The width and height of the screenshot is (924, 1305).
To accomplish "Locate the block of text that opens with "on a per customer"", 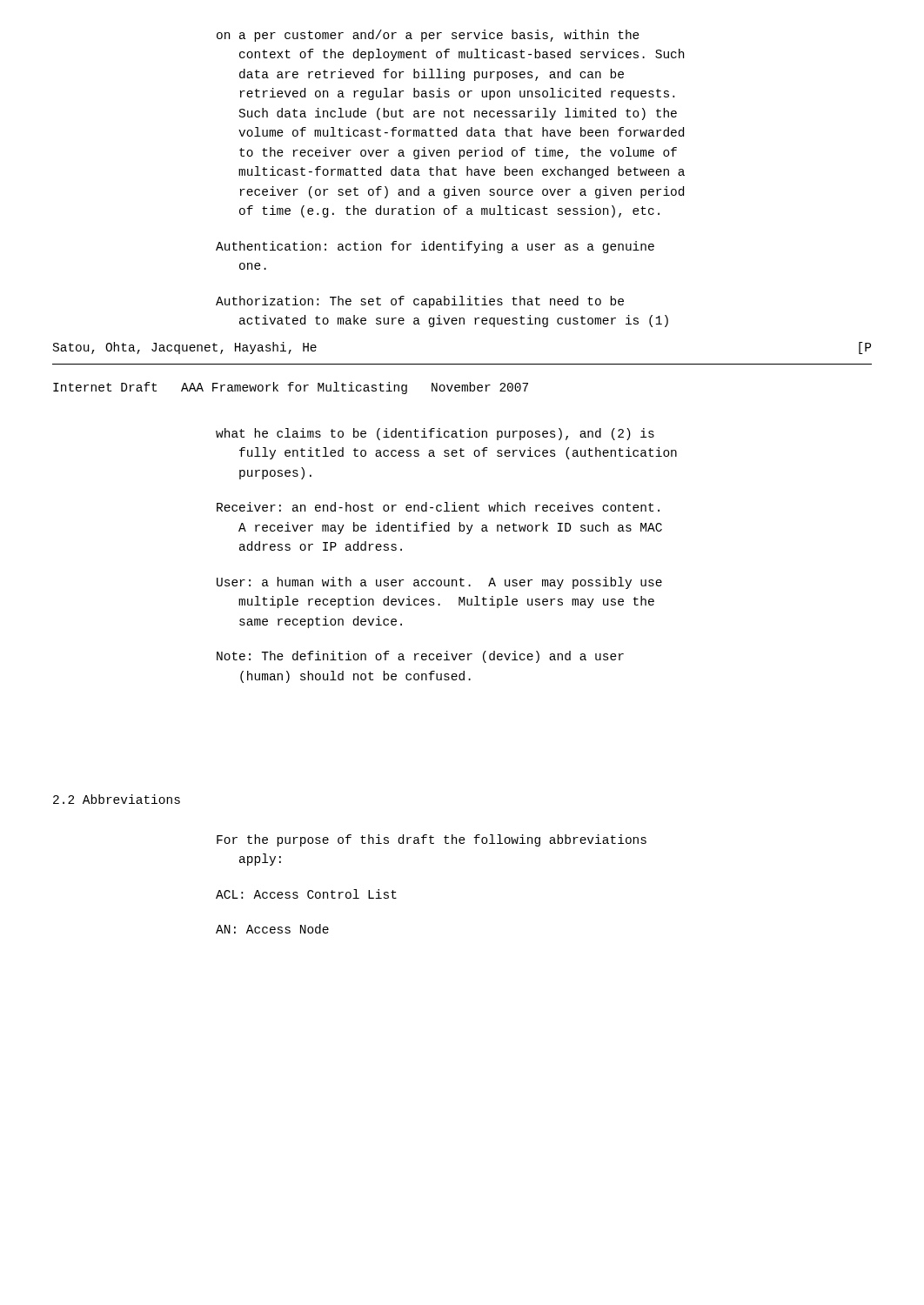I will tap(544, 124).
